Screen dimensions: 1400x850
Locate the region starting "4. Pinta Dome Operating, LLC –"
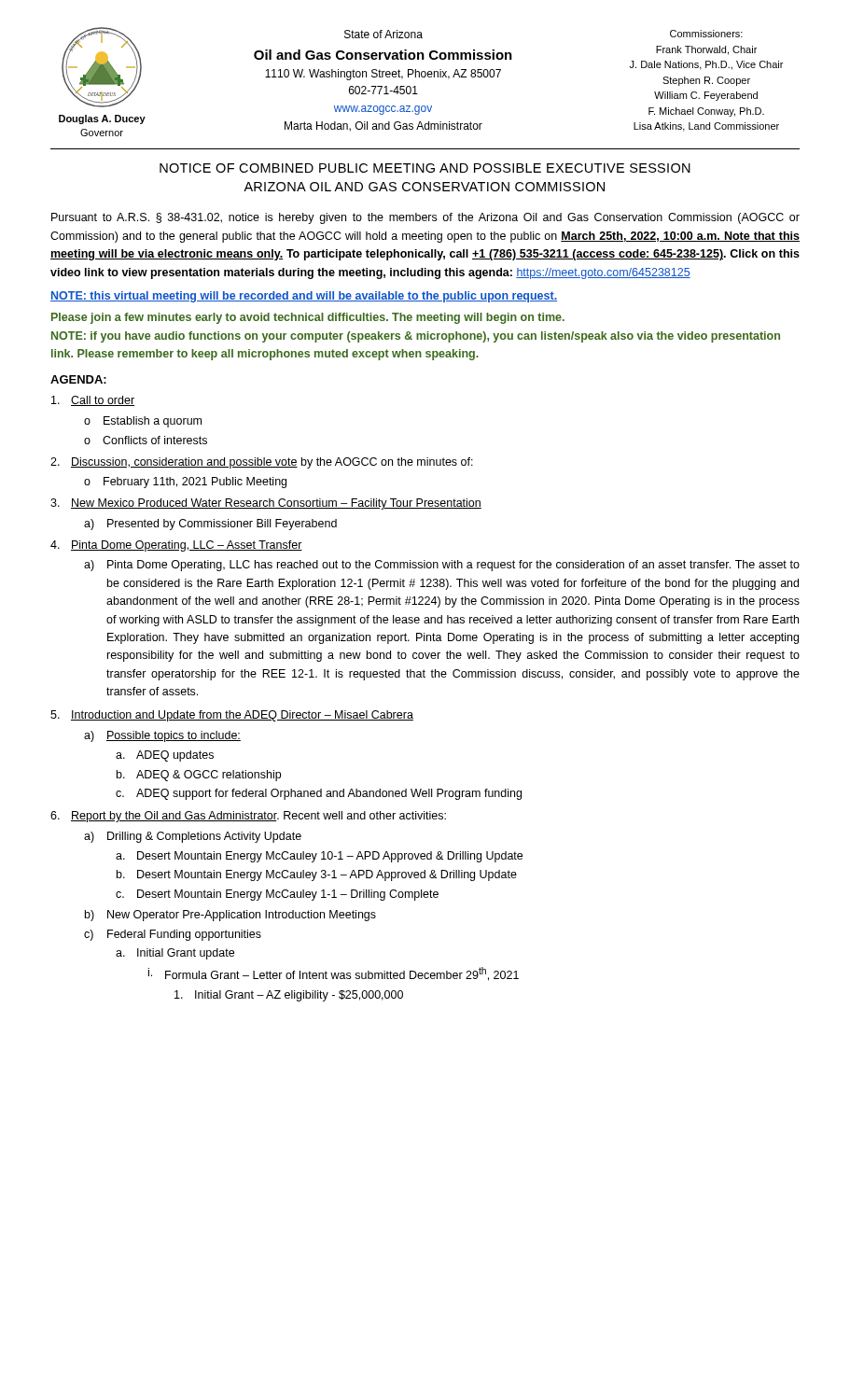tap(176, 545)
